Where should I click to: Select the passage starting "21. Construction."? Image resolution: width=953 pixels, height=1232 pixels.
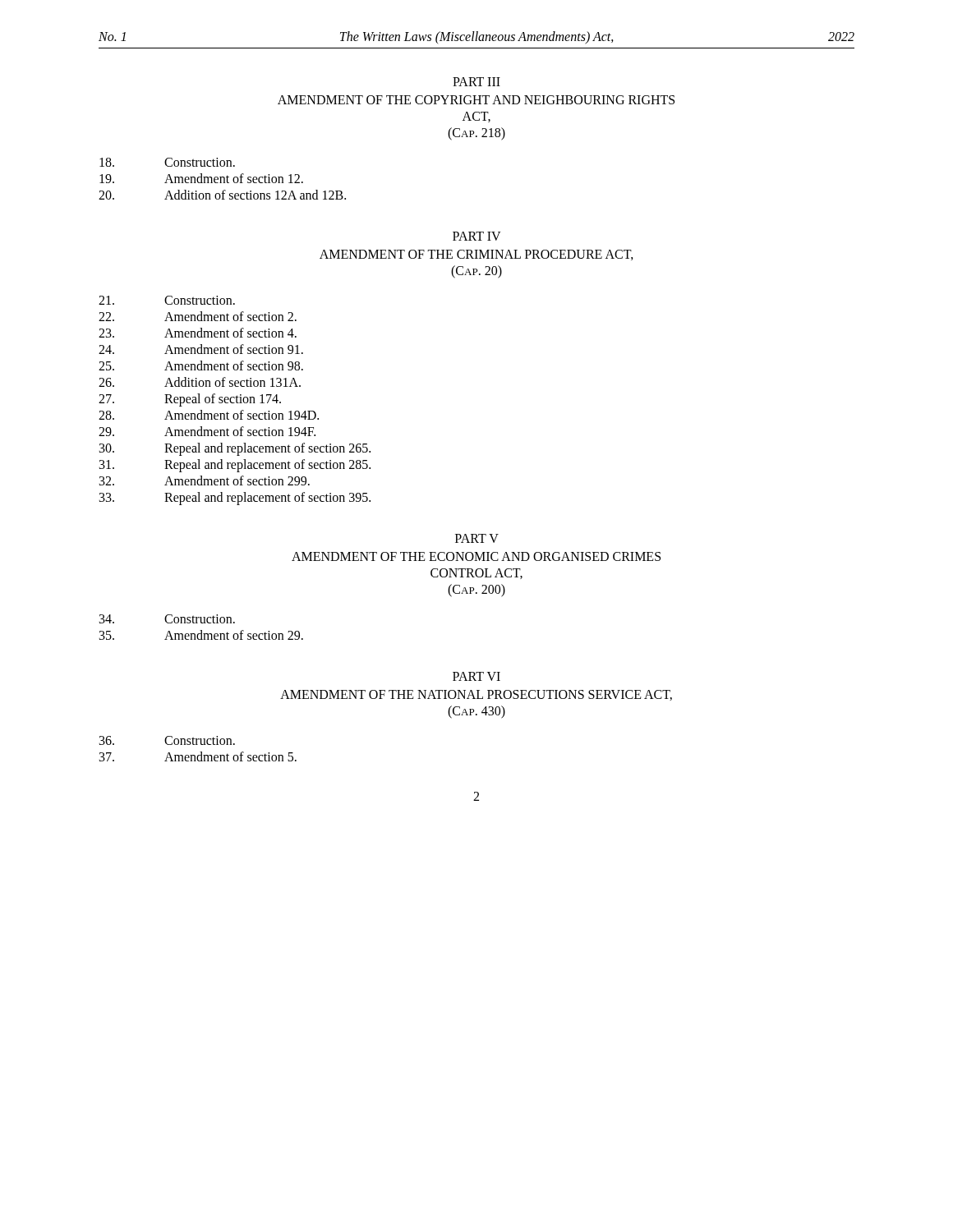(x=167, y=300)
